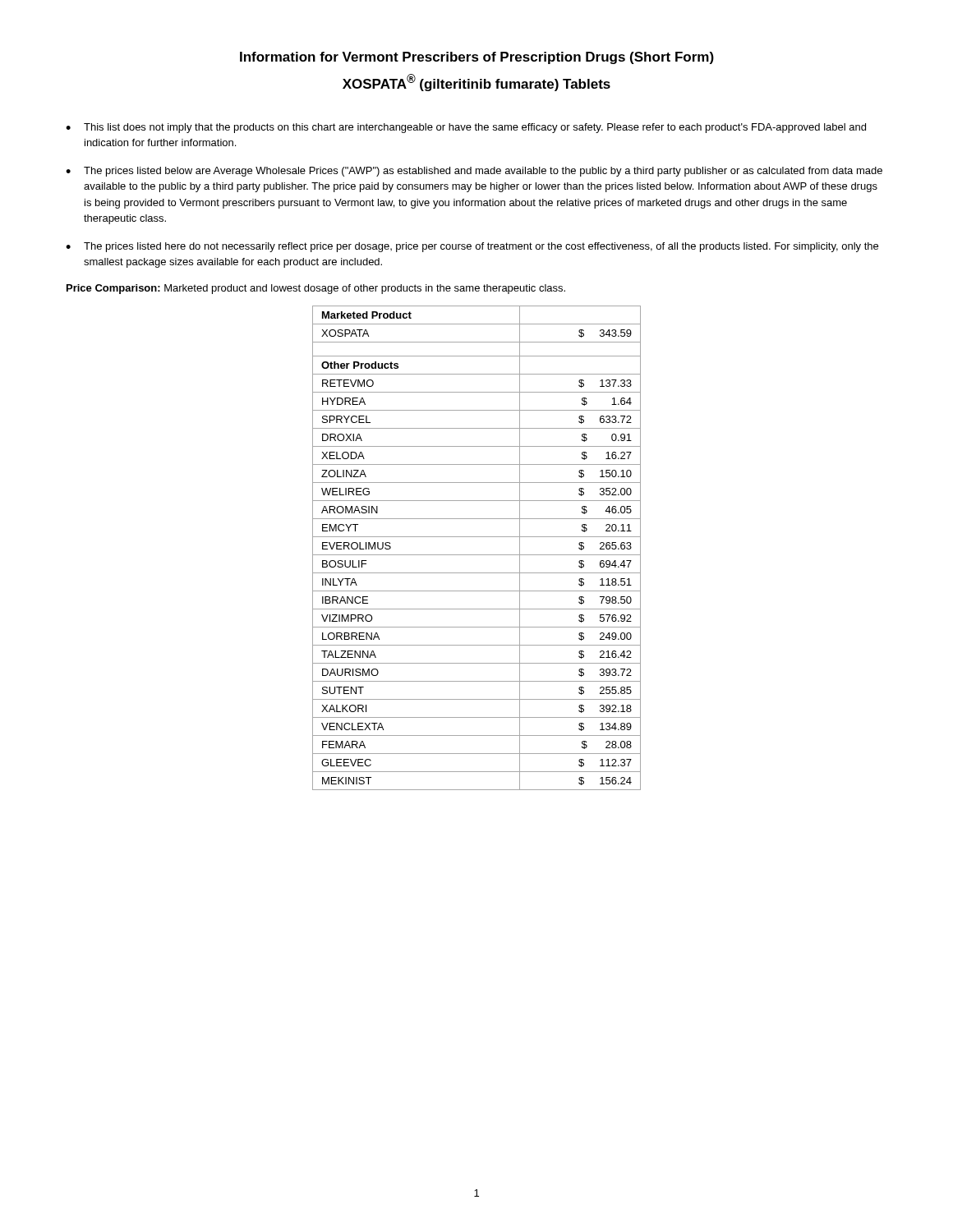
Task: Locate the title with the text "XOSPATA® (gilteritinib fumarate) Tablets"
Action: (476, 82)
